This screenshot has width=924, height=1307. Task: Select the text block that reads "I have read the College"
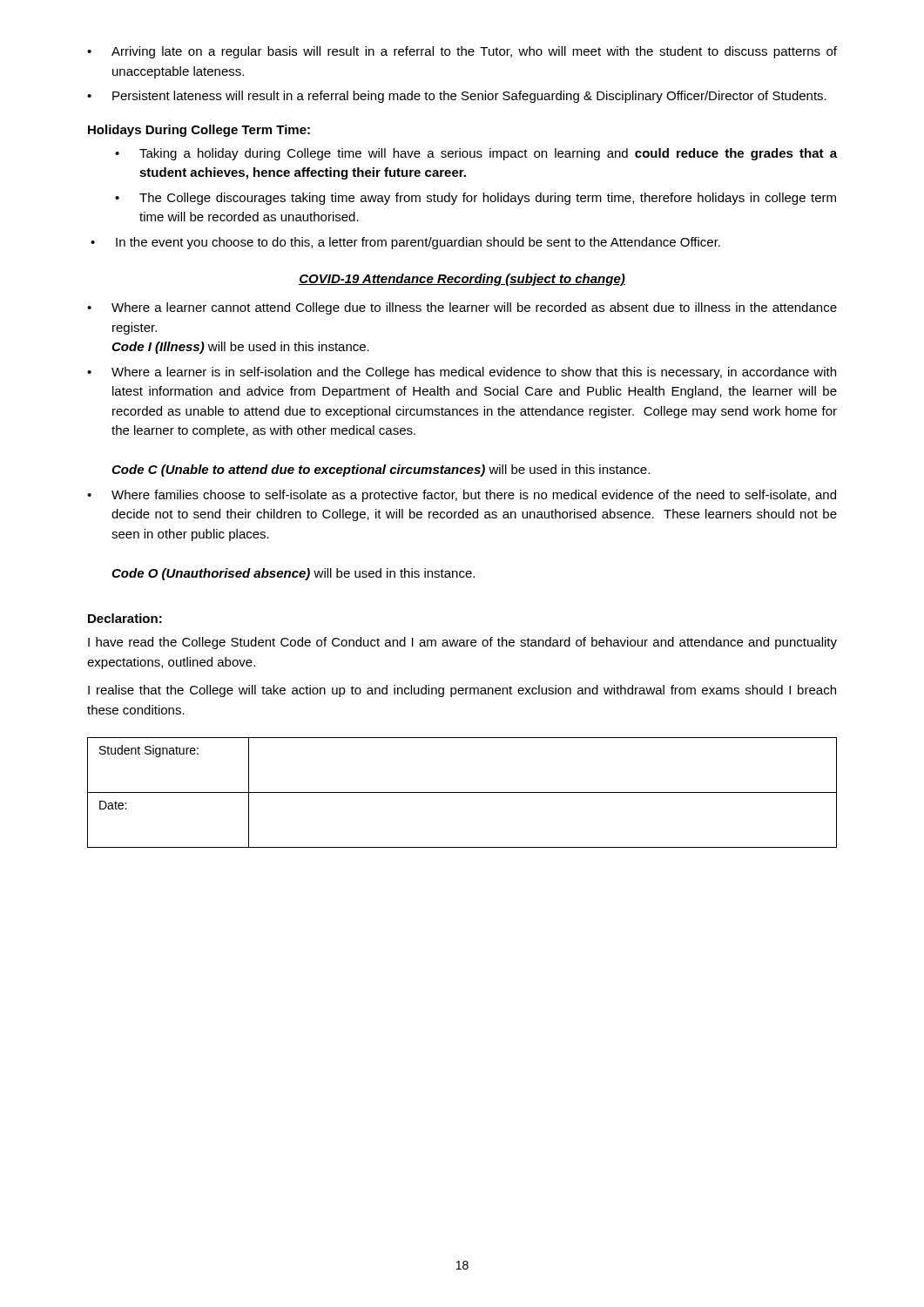tap(462, 652)
